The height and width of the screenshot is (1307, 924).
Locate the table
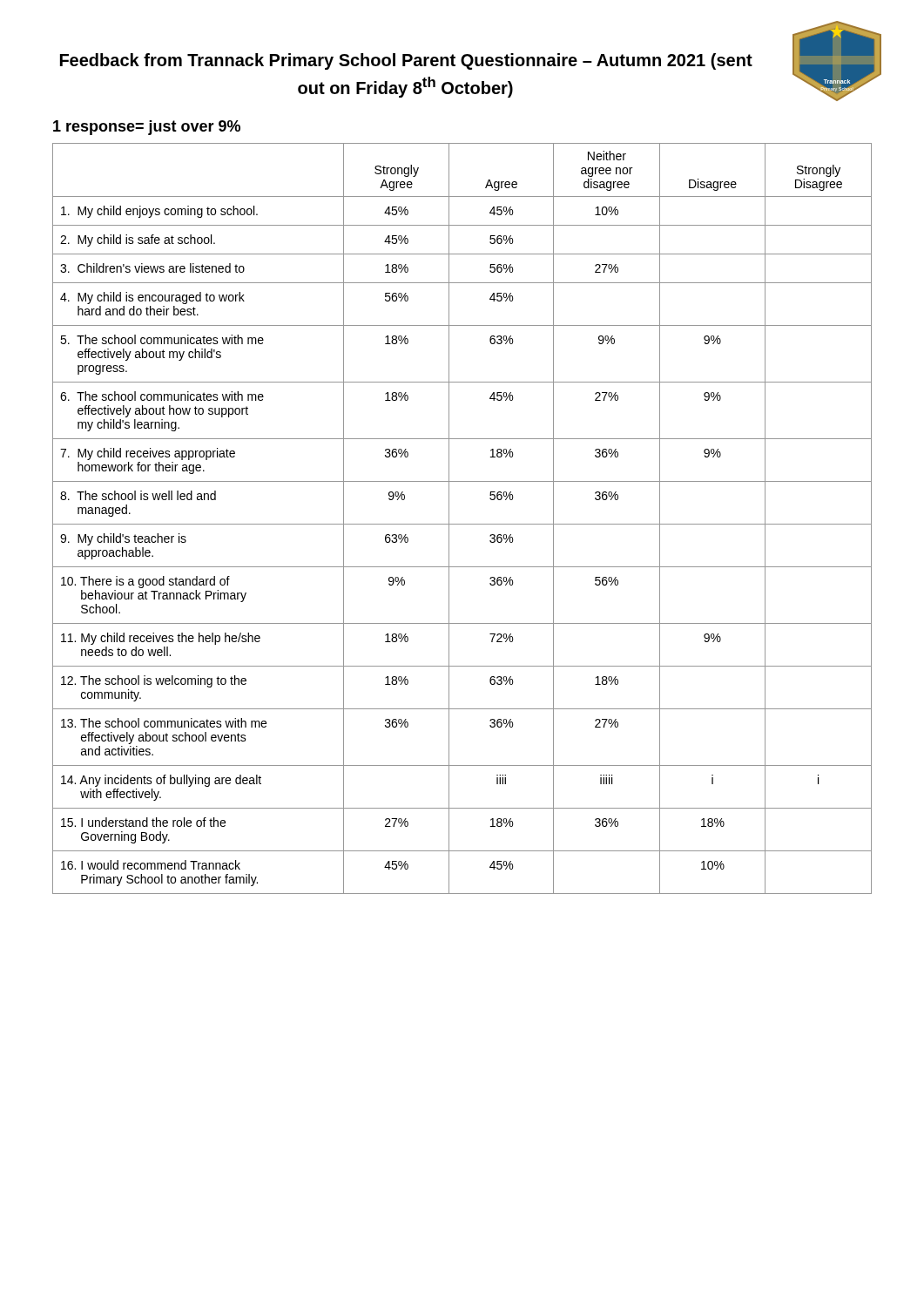[462, 518]
